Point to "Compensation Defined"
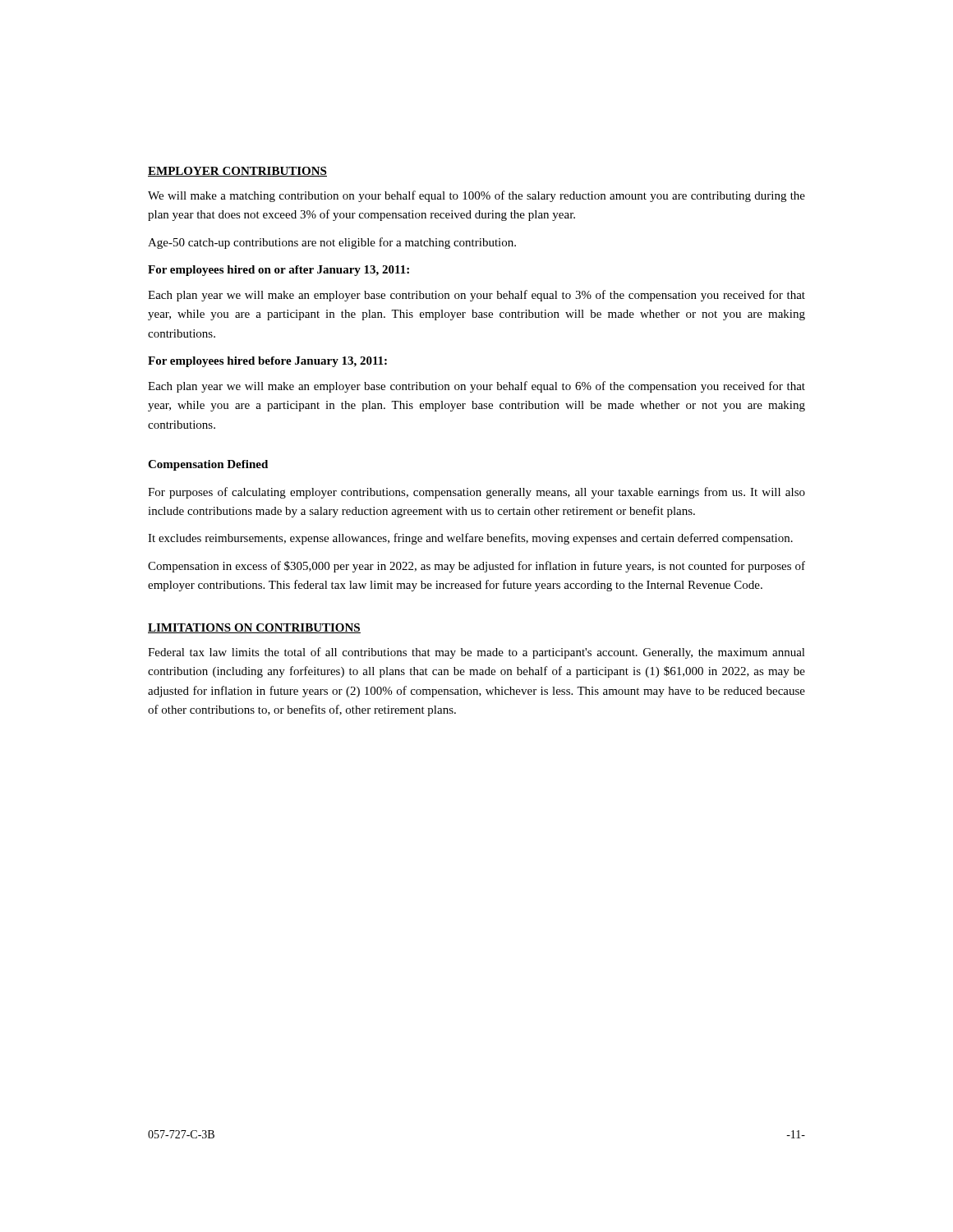The width and height of the screenshot is (953, 1232). (x=208, y=464)
